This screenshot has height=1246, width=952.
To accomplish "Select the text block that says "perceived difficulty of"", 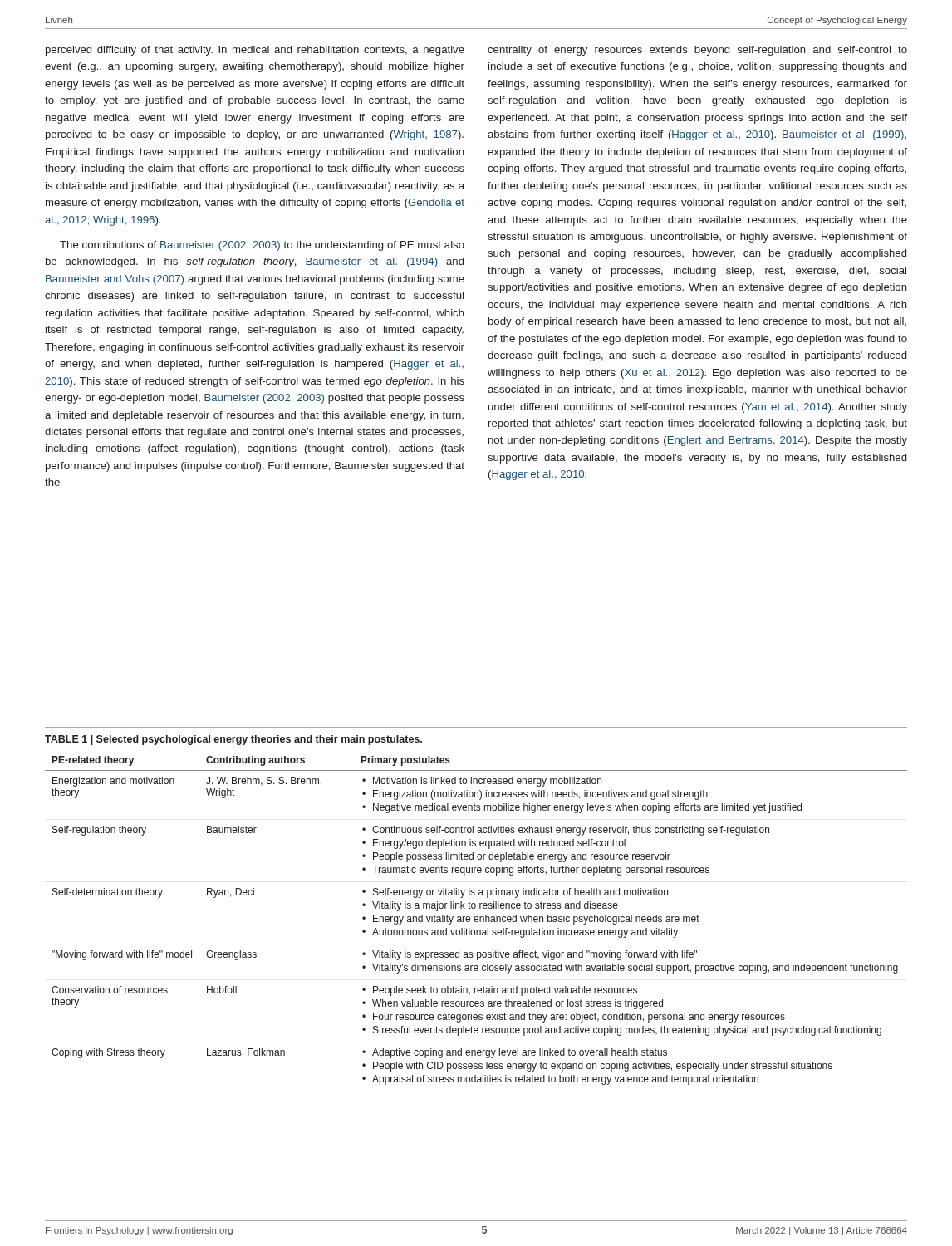I will (255, 134).
